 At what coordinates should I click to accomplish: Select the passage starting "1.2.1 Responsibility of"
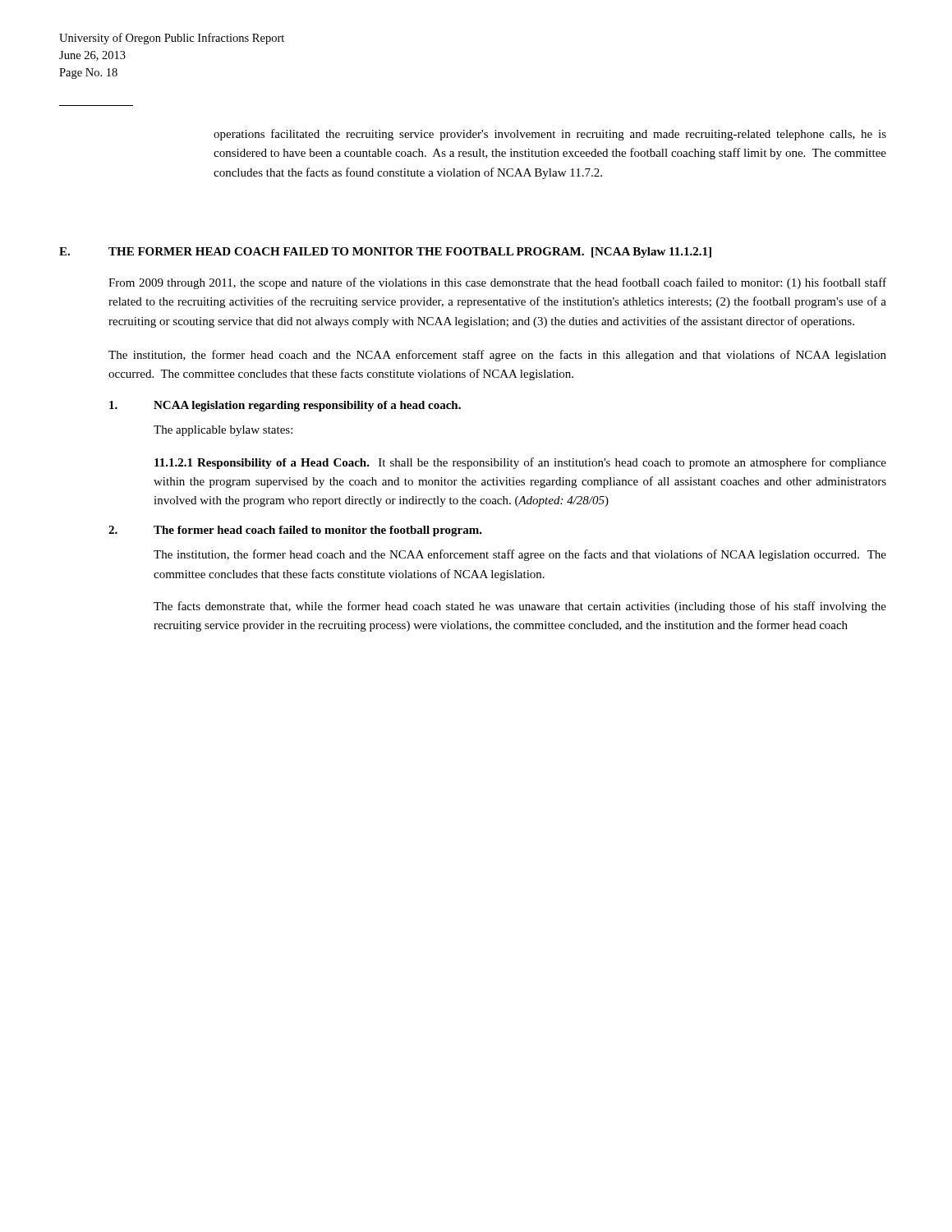tap(520, 482)
